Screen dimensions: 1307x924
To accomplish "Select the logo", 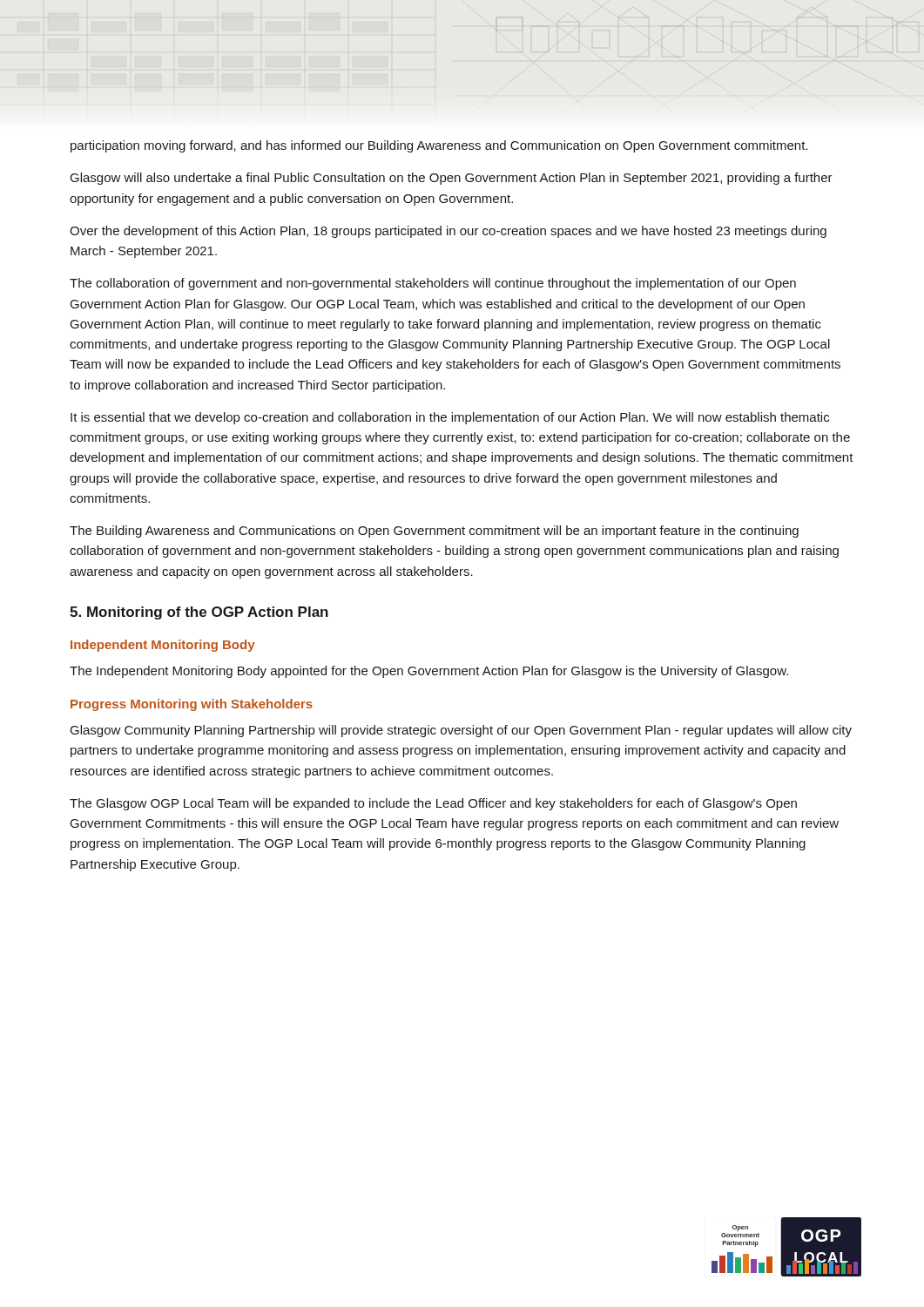I will (783, 1248).
